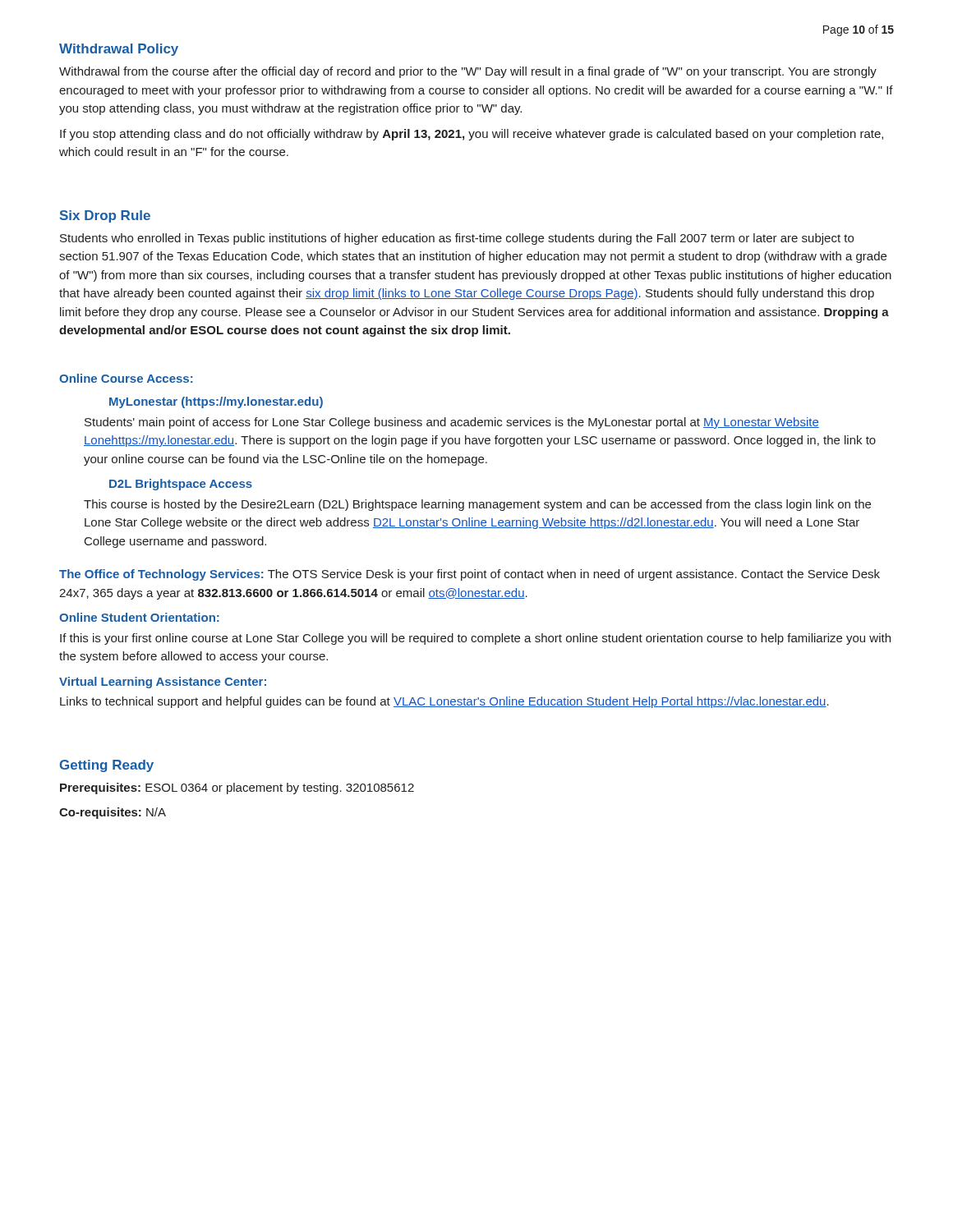Where does it say "Co-requisites: N/A"?
This screenshot has width=953, height=1232.
[113, 813]
